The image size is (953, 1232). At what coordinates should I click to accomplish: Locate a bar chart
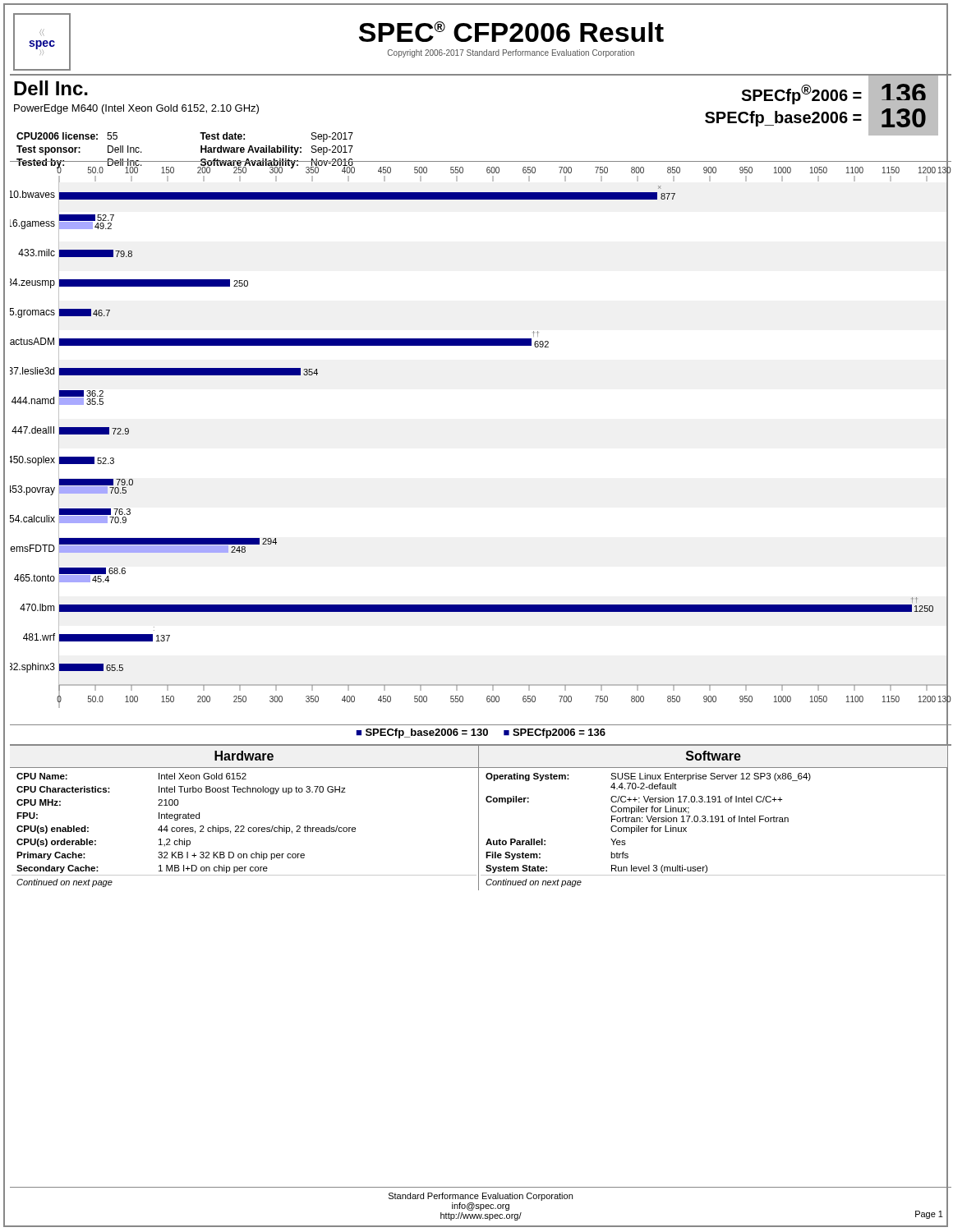click(481, 443)
